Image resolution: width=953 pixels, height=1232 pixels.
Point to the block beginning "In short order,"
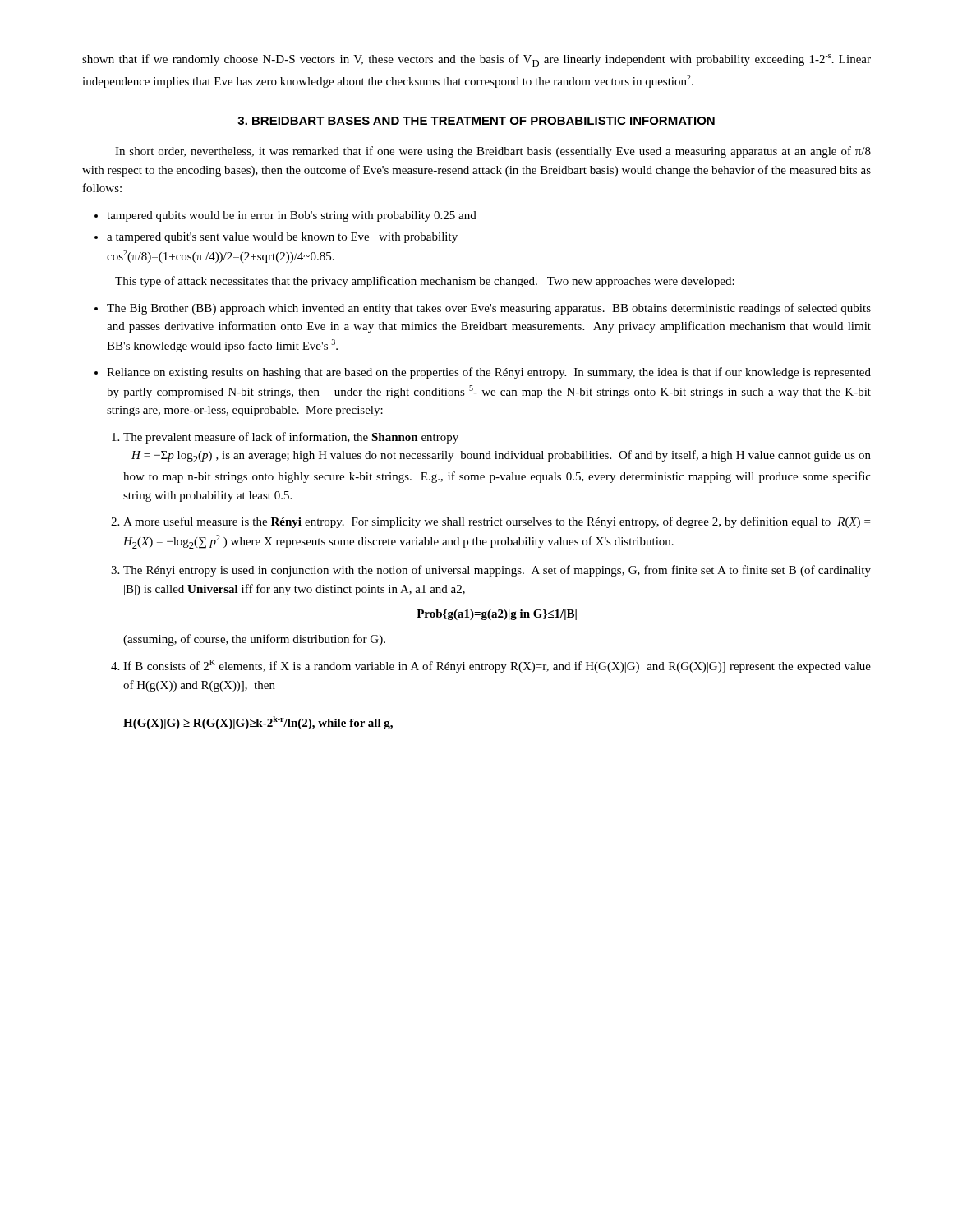coord(476,170)
